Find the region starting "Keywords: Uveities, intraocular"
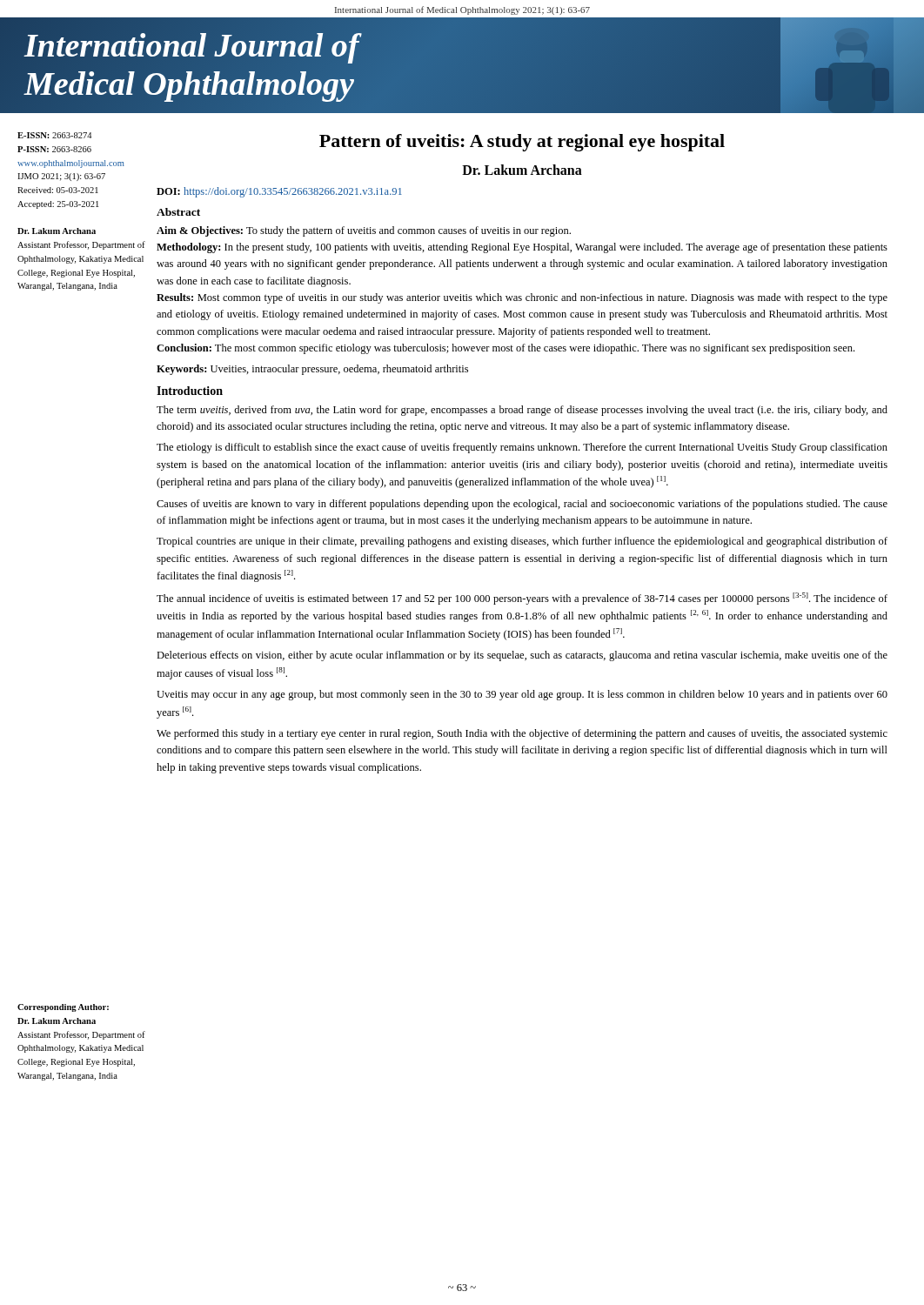 click(x=313, y=369)
